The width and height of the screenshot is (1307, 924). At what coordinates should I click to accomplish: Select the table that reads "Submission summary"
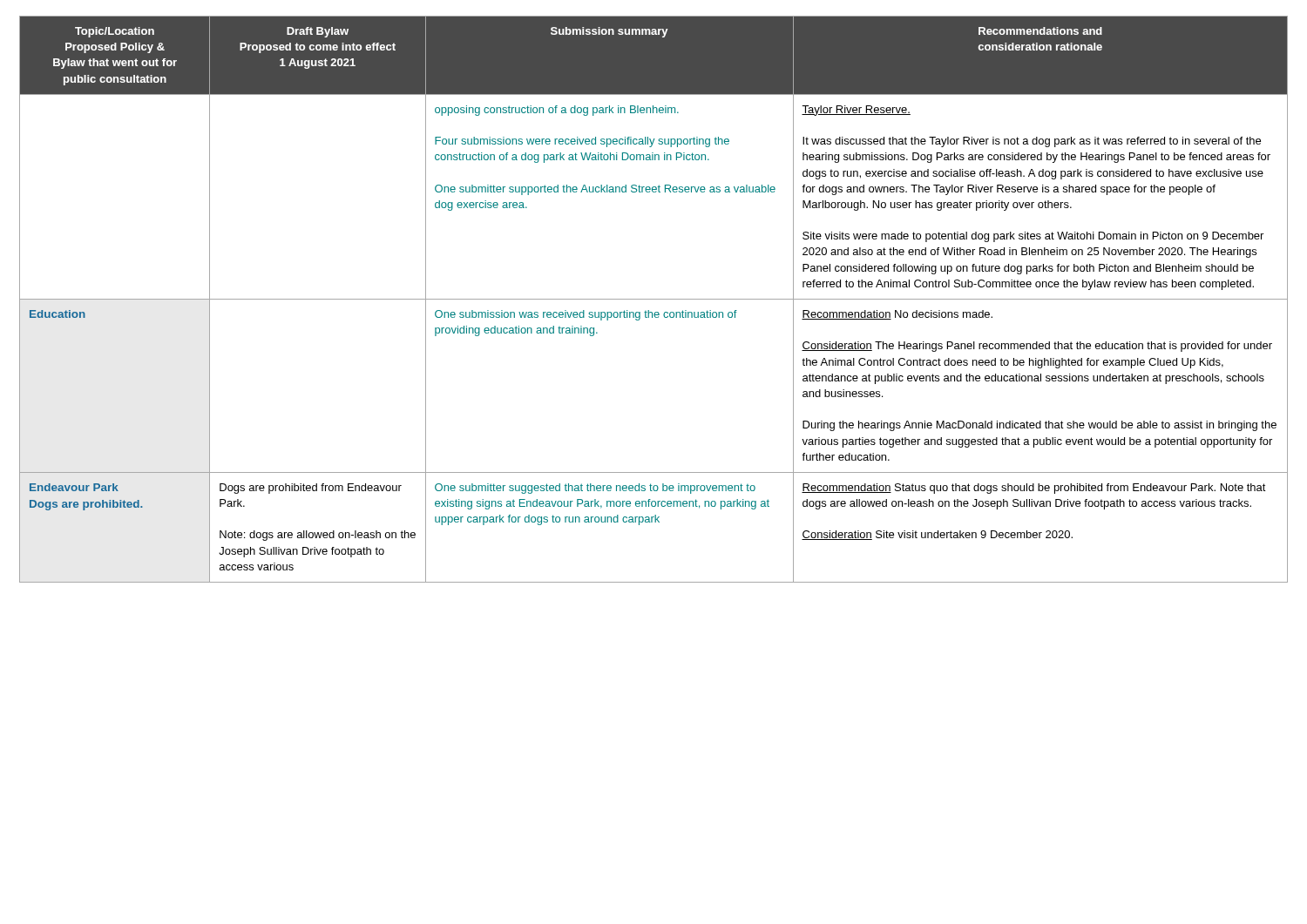click(x=654, y=462)
